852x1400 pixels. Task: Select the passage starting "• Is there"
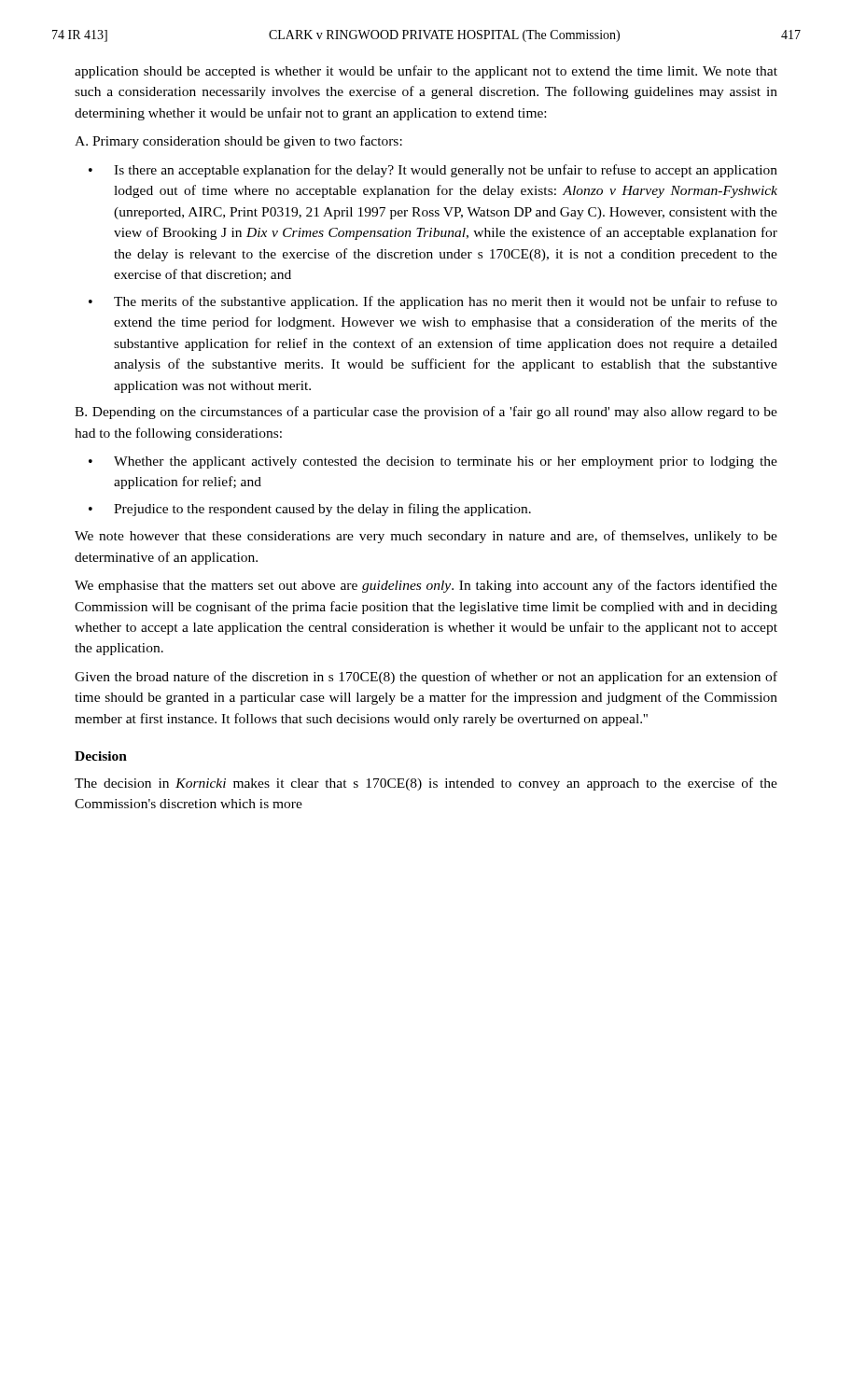(426, 222)
